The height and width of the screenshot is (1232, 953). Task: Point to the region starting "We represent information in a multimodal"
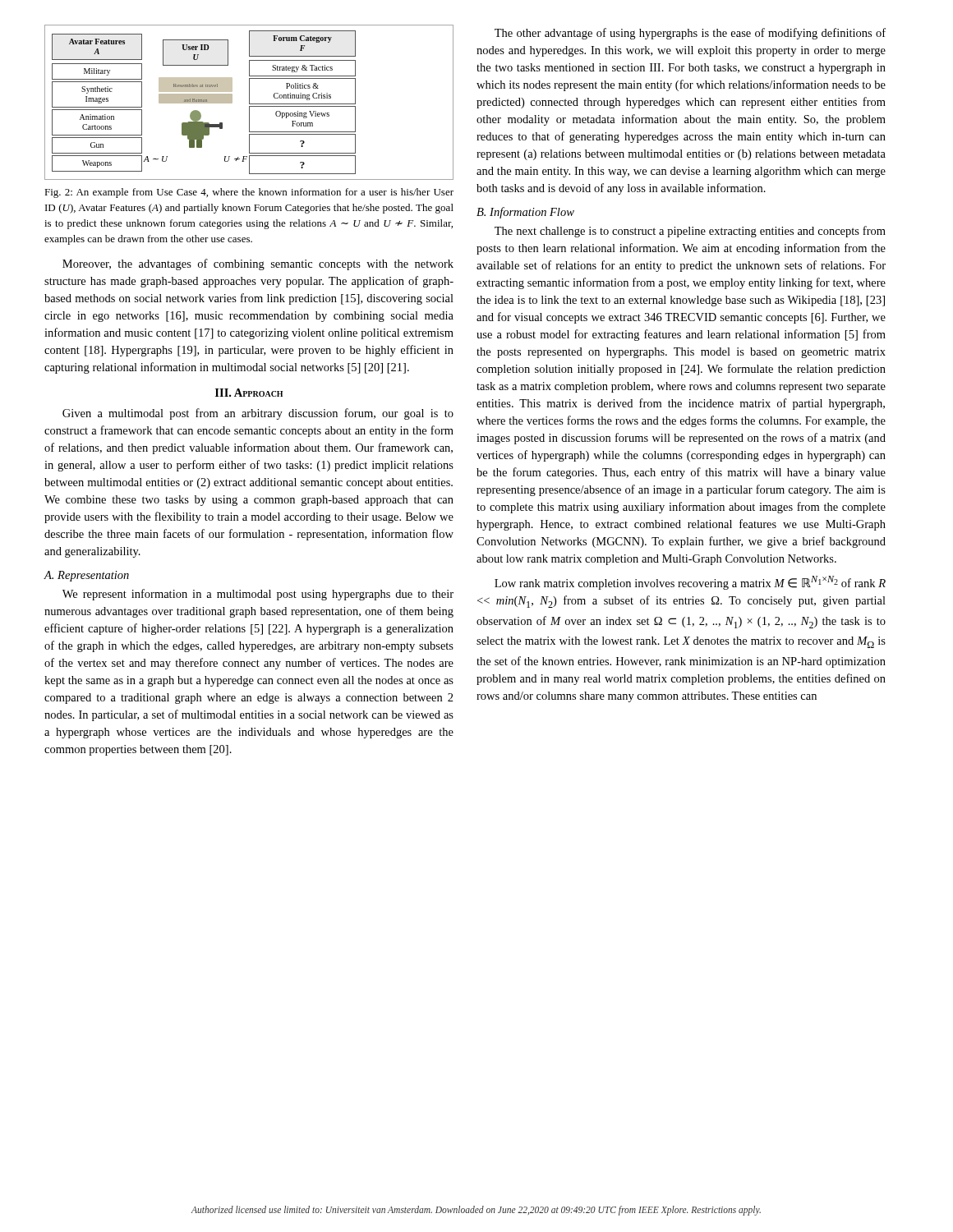coord(249,672)
